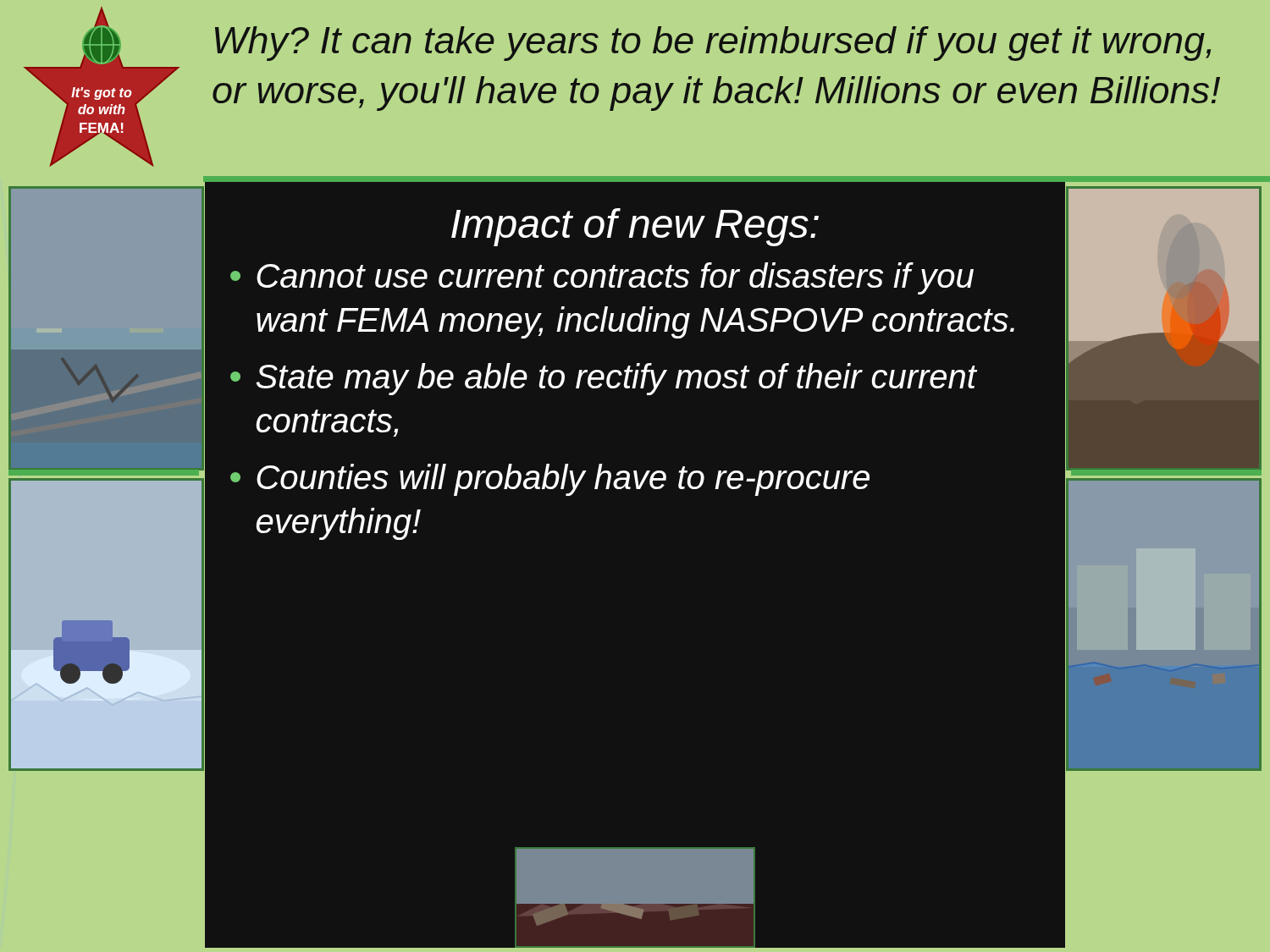This screenshot has height=952, width=1270.
Task: Locate the block starting "• Cannot use current contracts for disasters"
Action: tap(635, 298)
